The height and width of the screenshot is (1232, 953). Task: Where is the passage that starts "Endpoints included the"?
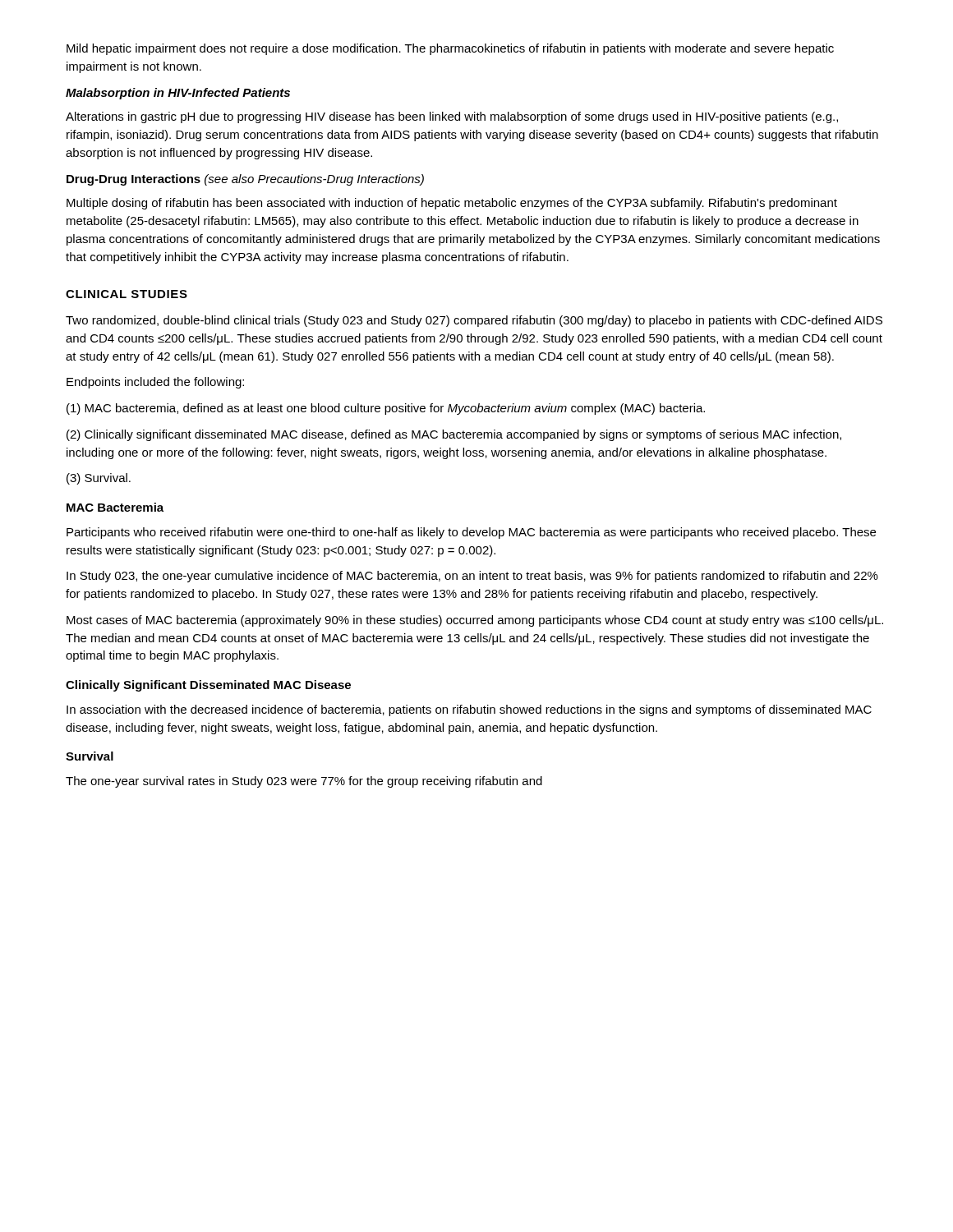155,383
